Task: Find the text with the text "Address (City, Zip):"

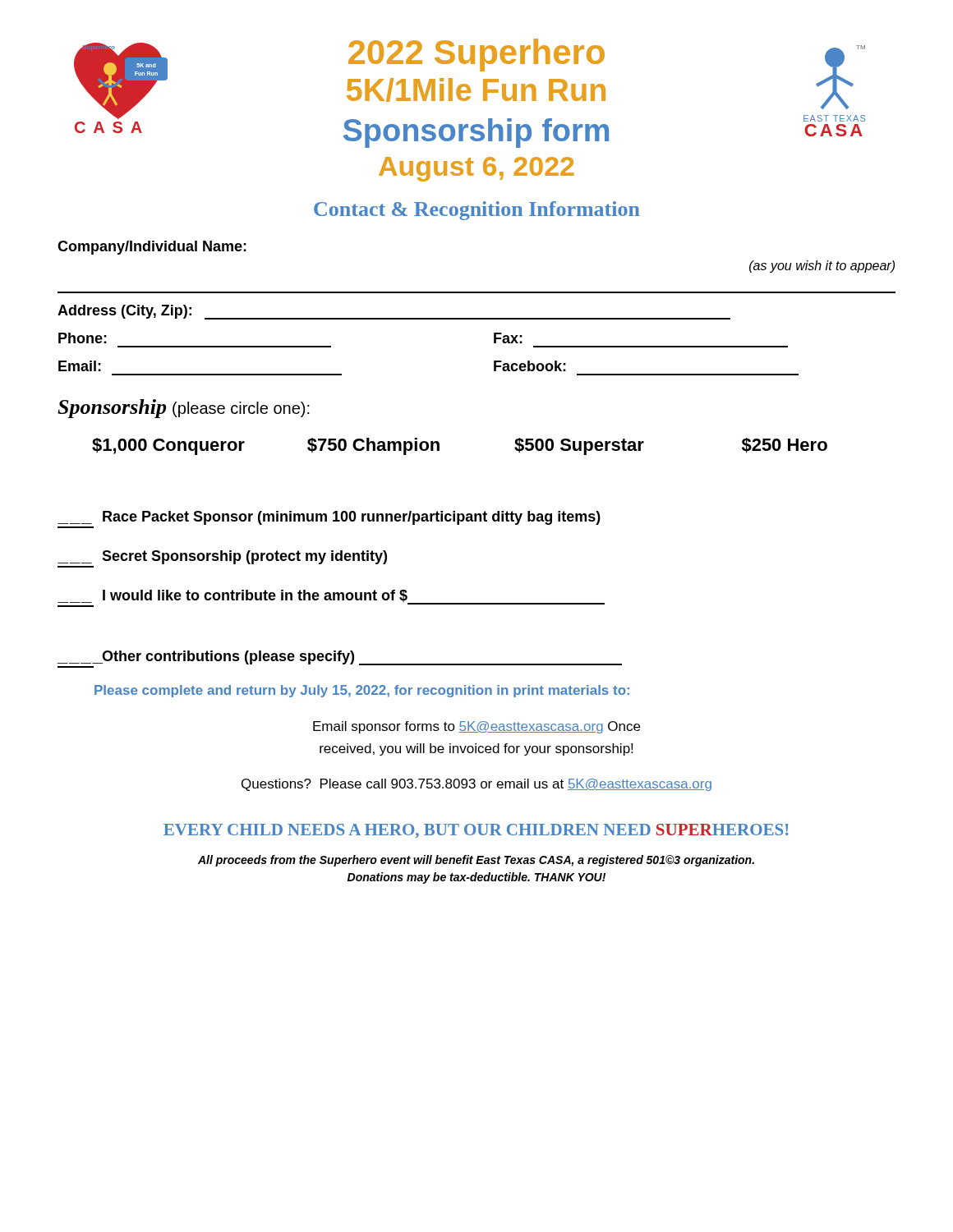Action: click(x=394, y=310)
